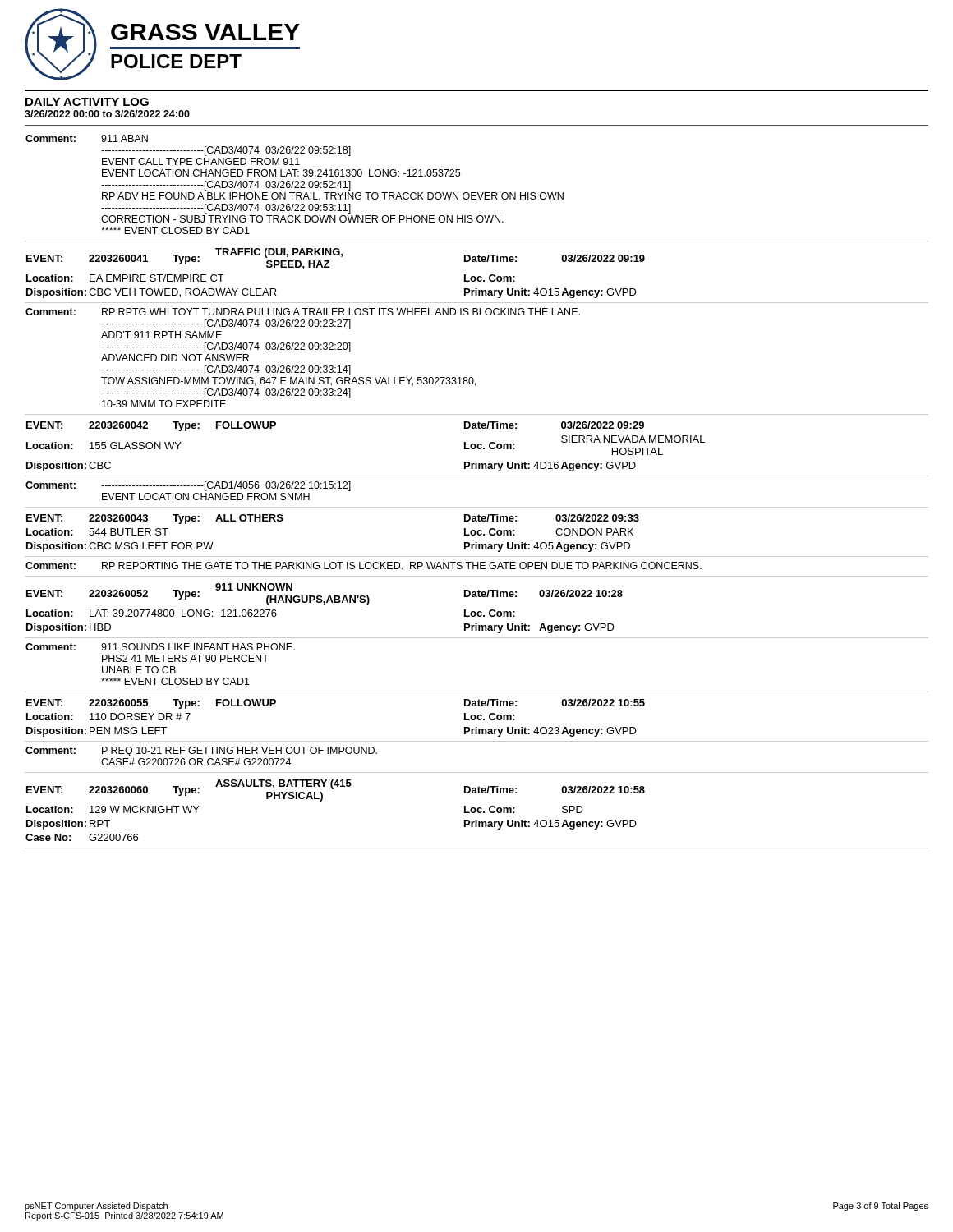Navigate to the region starting "Comment: RP RPTG WHI TOYT"
953x1232 pixels.
pos(303,312)
